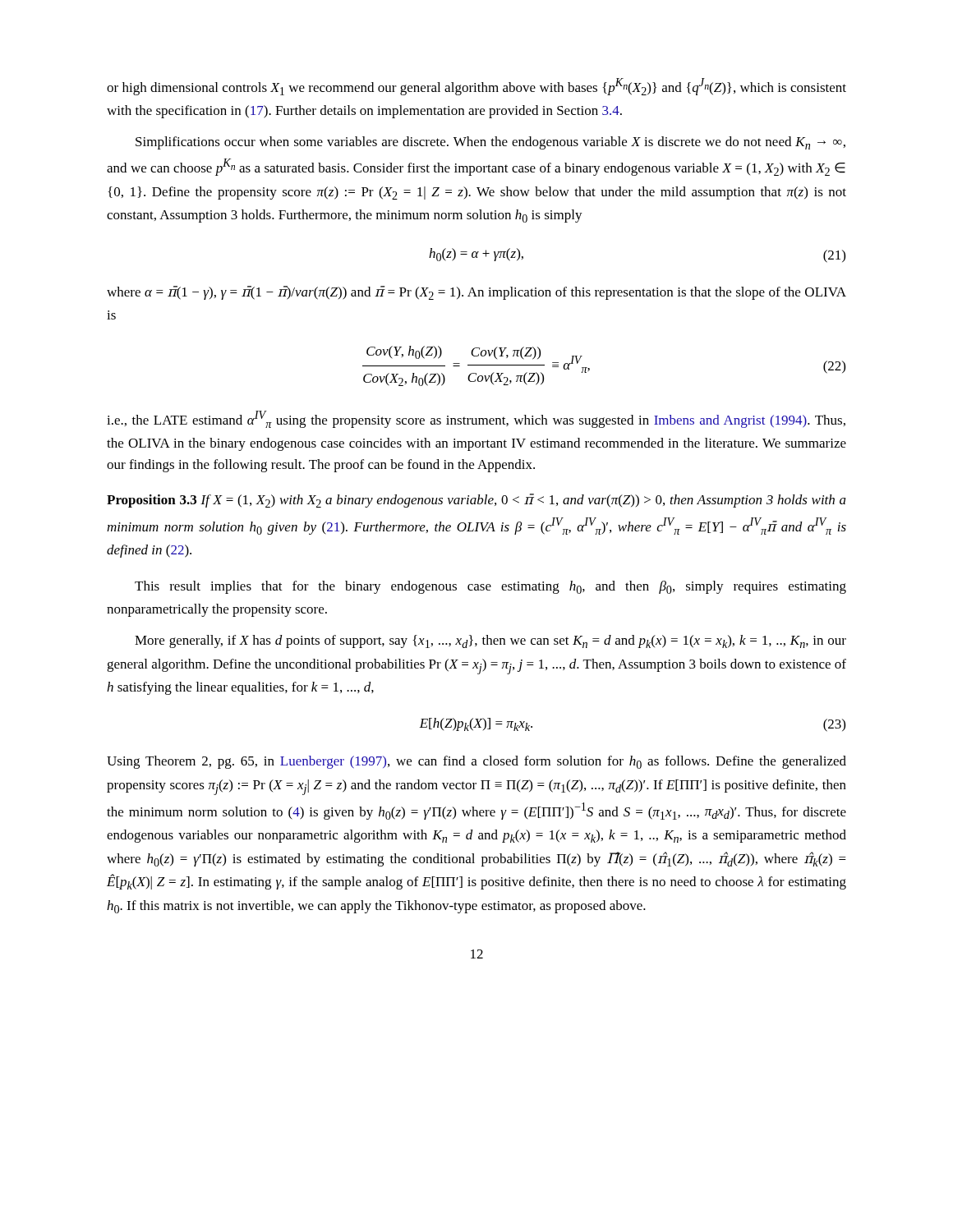Navigate to the passage starting "i.e., the LATE"
This screenshot has width=953, height=1232.
476,441
